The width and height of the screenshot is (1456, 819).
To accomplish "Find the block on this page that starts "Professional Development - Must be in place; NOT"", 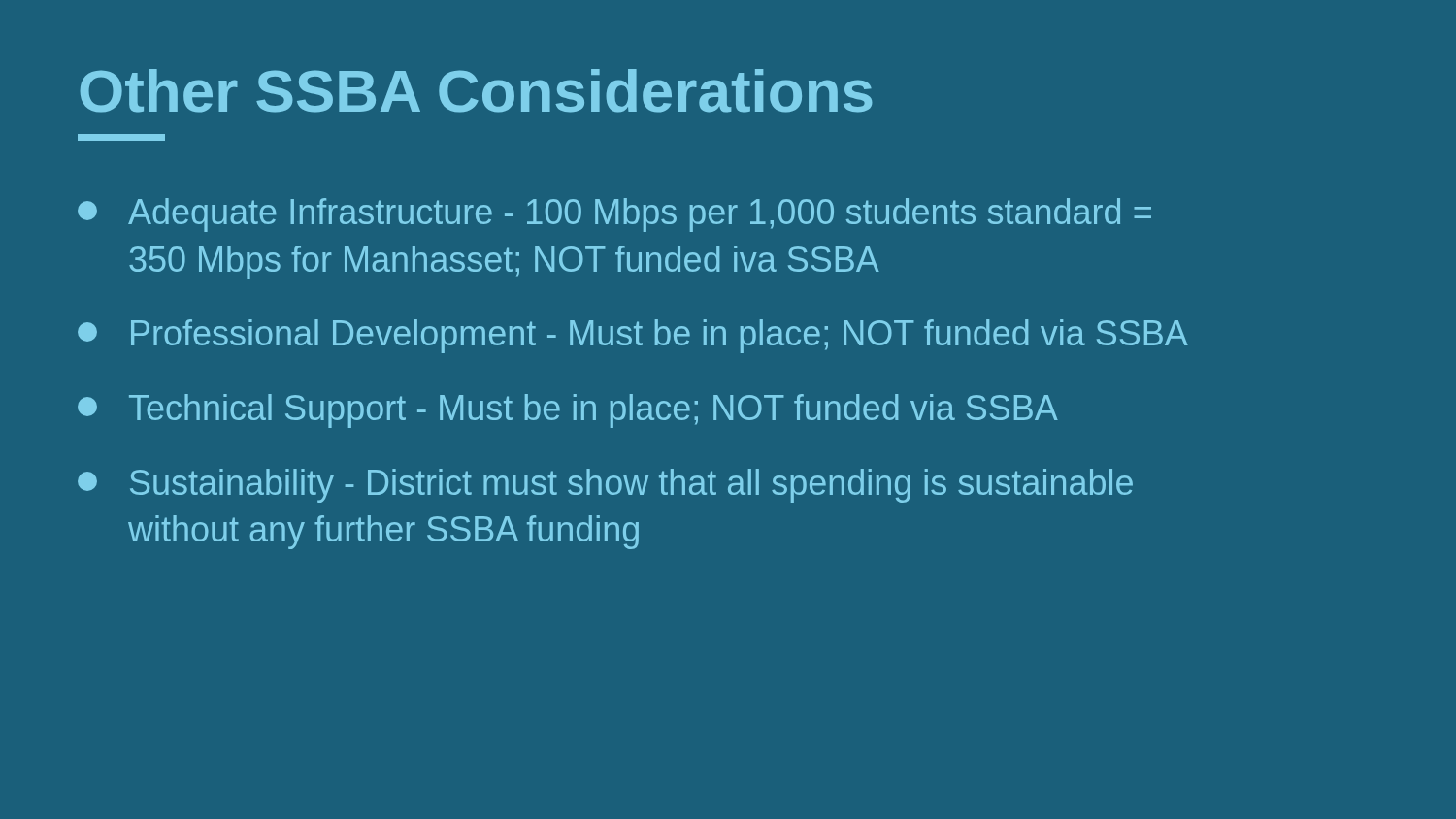I will (x=728, y=334).
